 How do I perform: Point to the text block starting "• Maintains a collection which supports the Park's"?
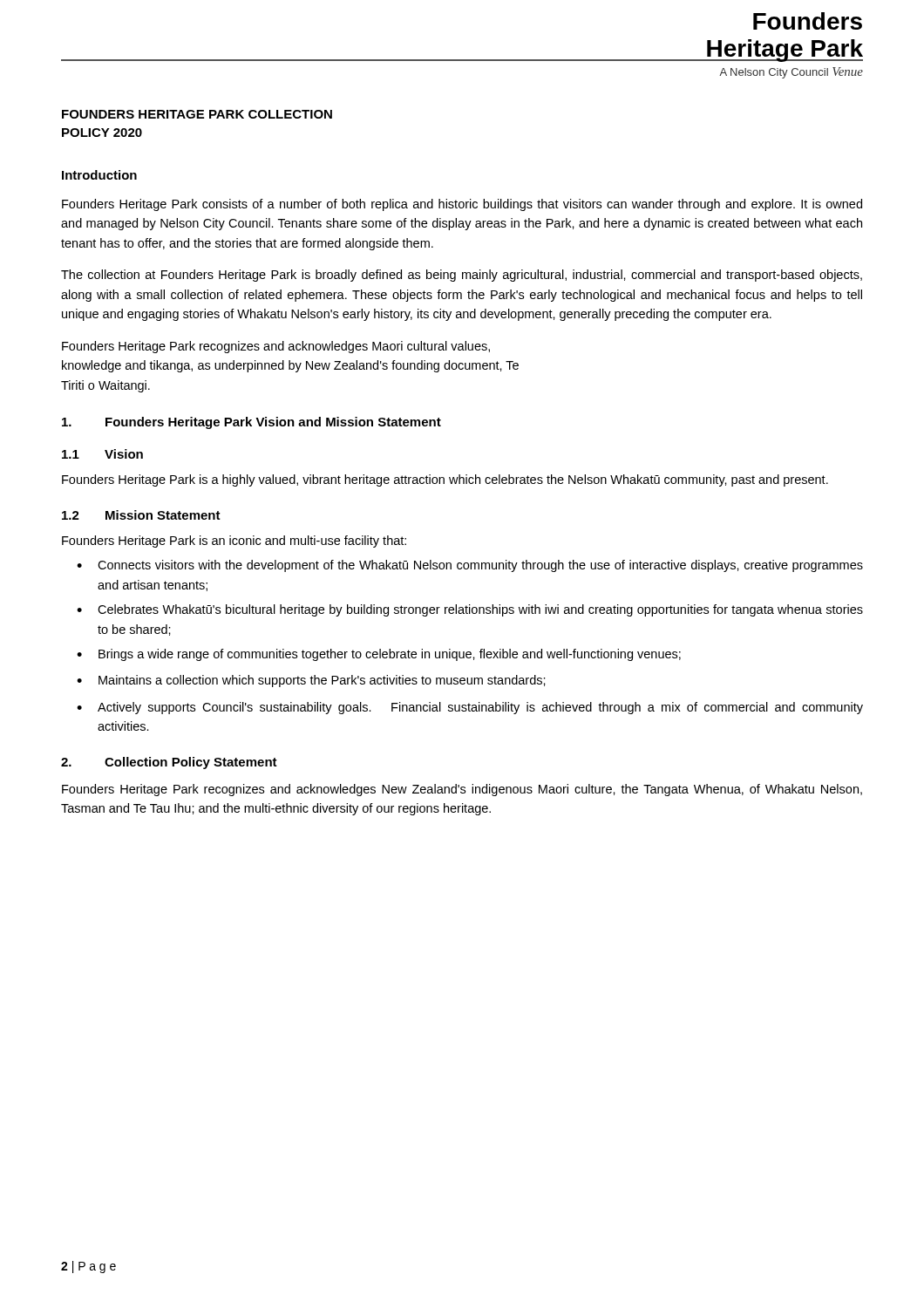tap(462, 681)
